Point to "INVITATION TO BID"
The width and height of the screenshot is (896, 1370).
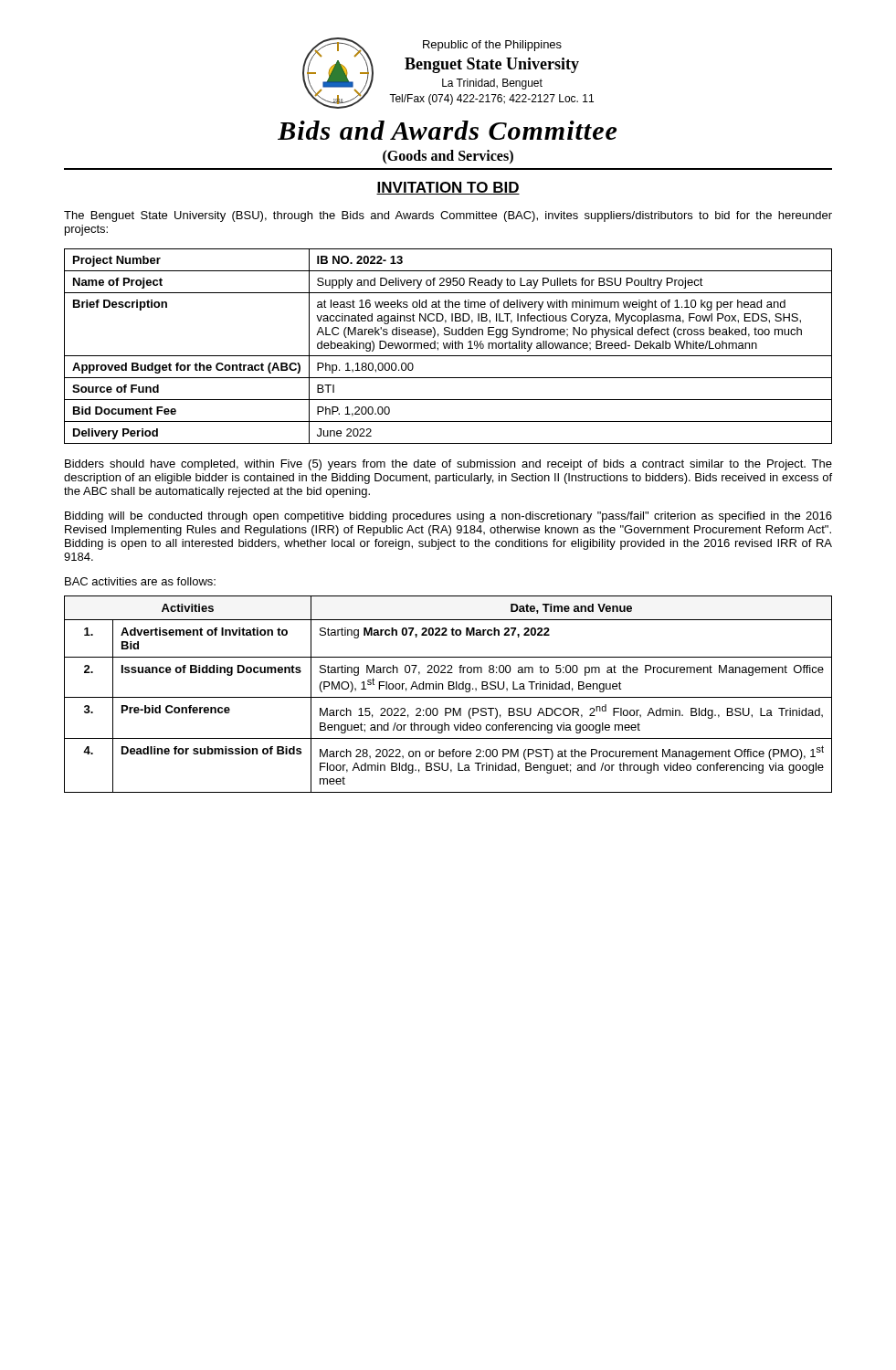[x=448, y=188]
